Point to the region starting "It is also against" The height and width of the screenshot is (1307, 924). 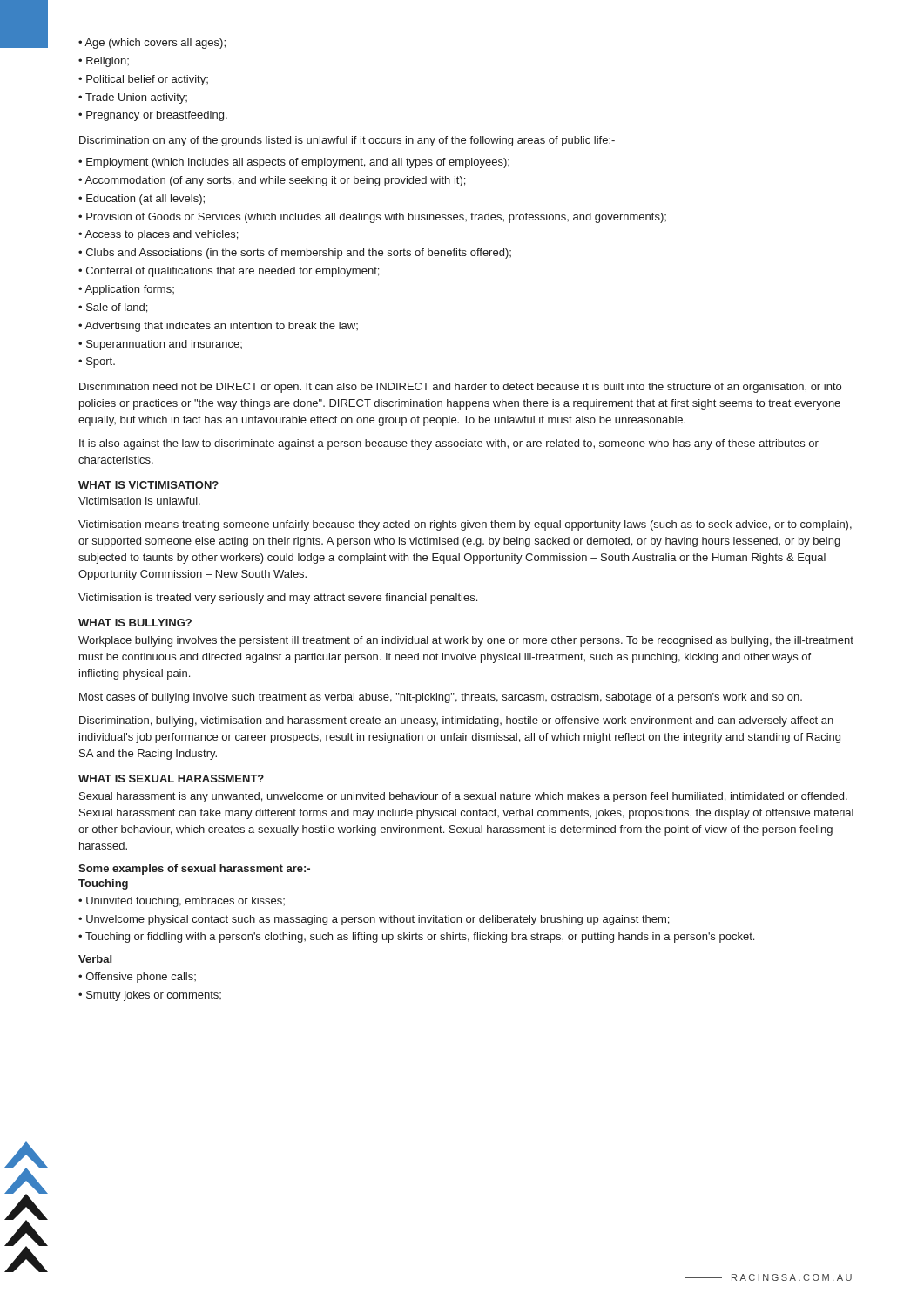(x=448, y=451)
